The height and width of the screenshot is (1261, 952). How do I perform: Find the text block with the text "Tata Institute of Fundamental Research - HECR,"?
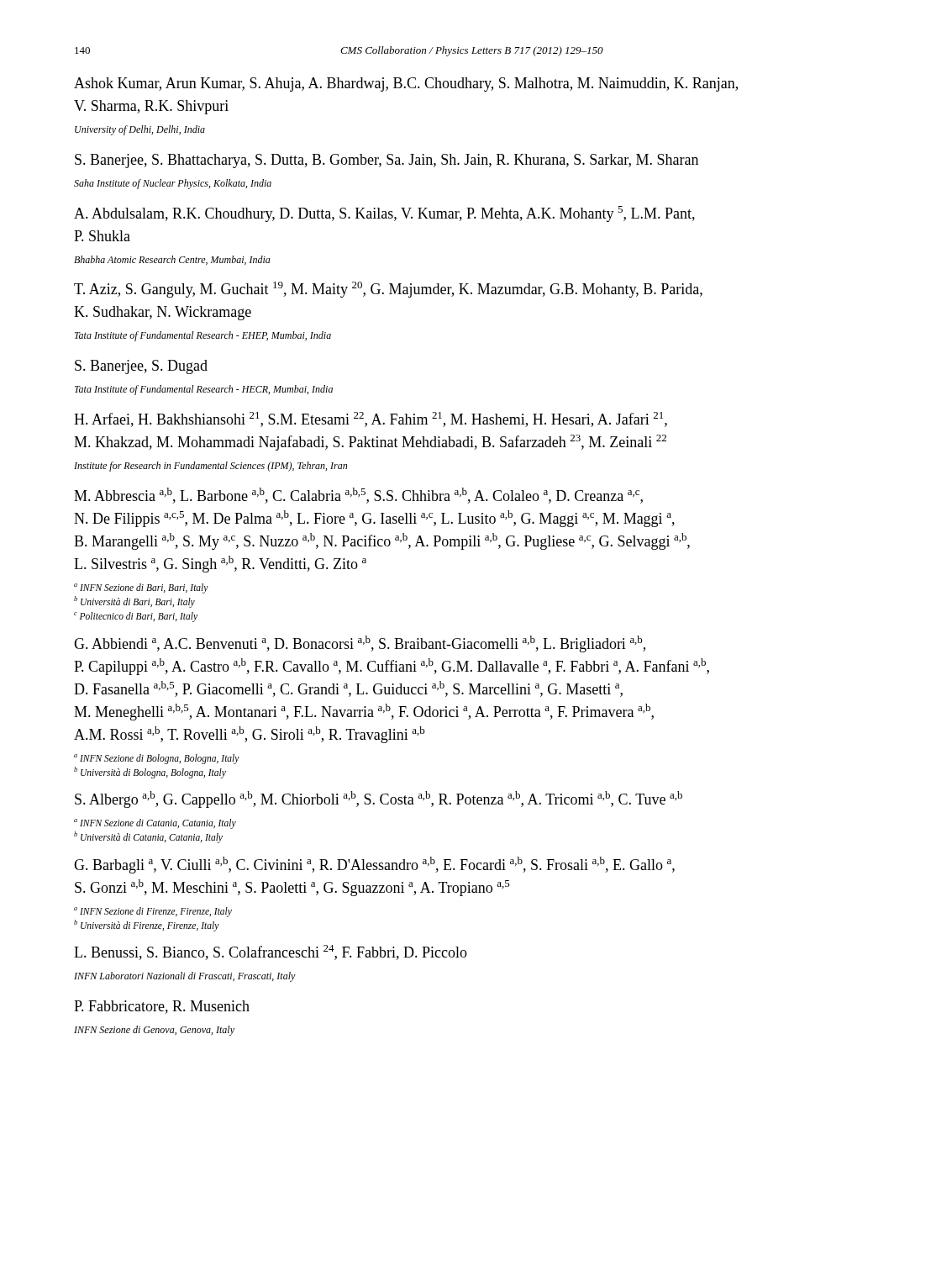point(204,389)
